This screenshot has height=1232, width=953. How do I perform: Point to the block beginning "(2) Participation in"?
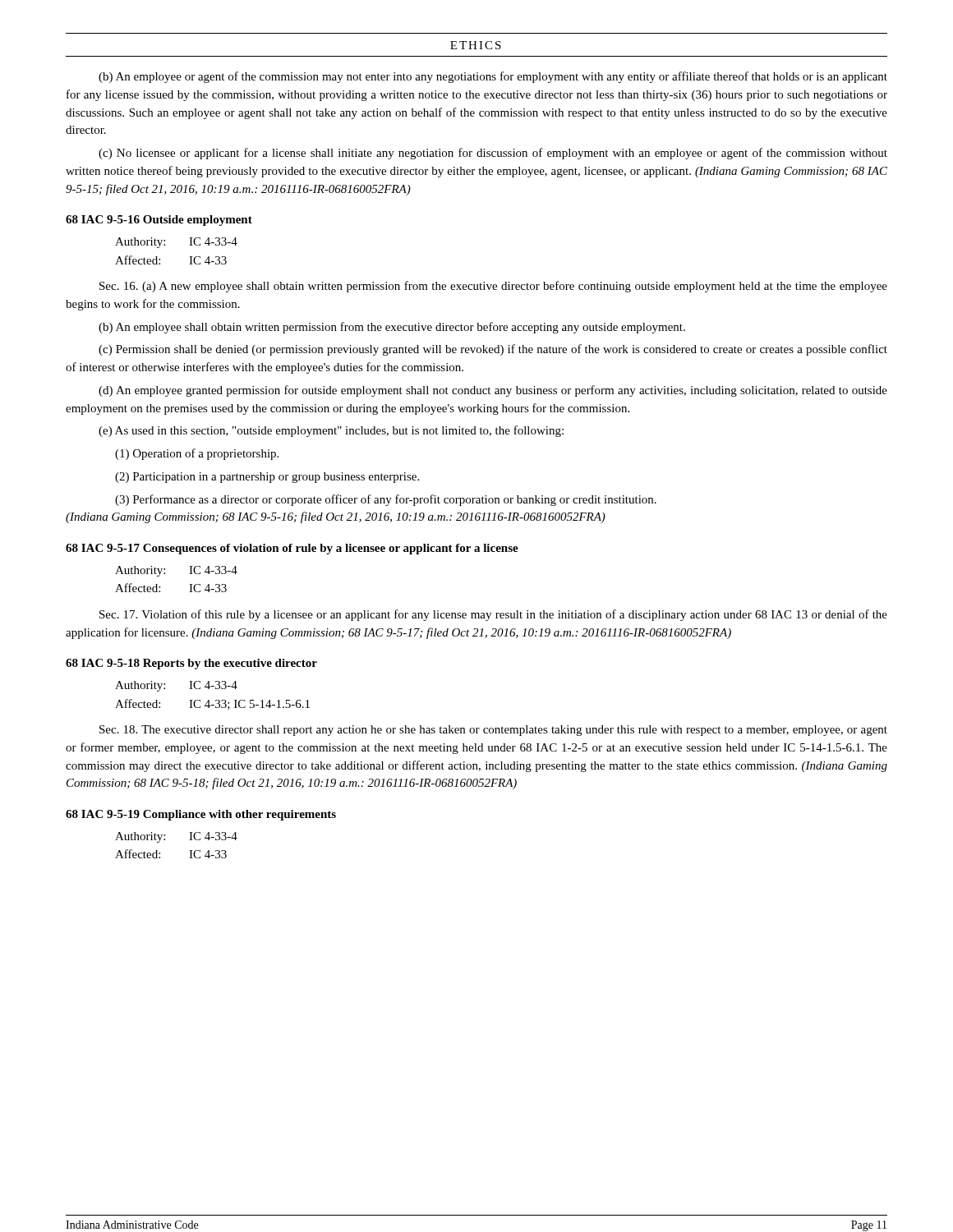267,478
